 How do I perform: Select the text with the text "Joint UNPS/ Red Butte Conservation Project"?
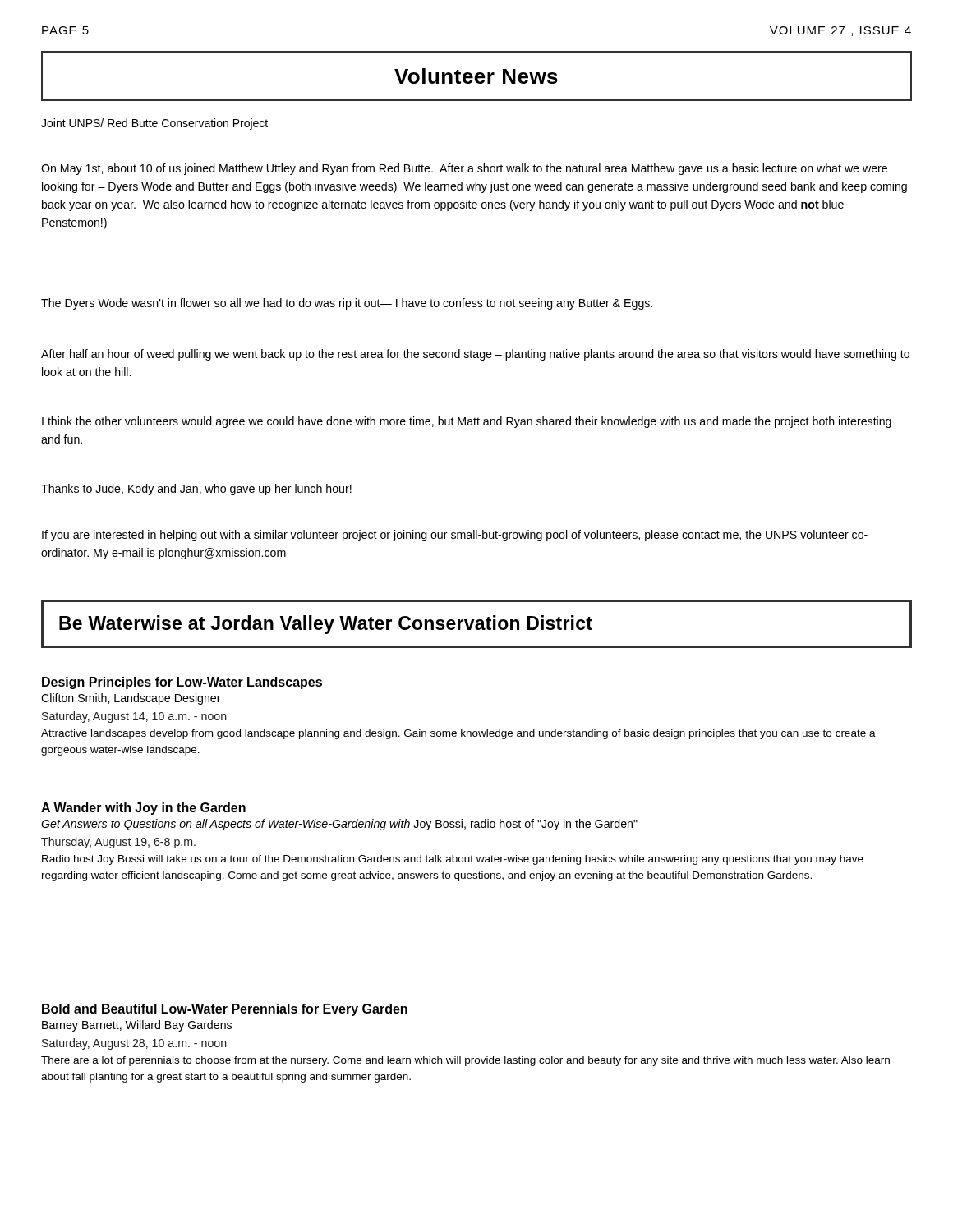pyautogui.click(x=155, y=123)
